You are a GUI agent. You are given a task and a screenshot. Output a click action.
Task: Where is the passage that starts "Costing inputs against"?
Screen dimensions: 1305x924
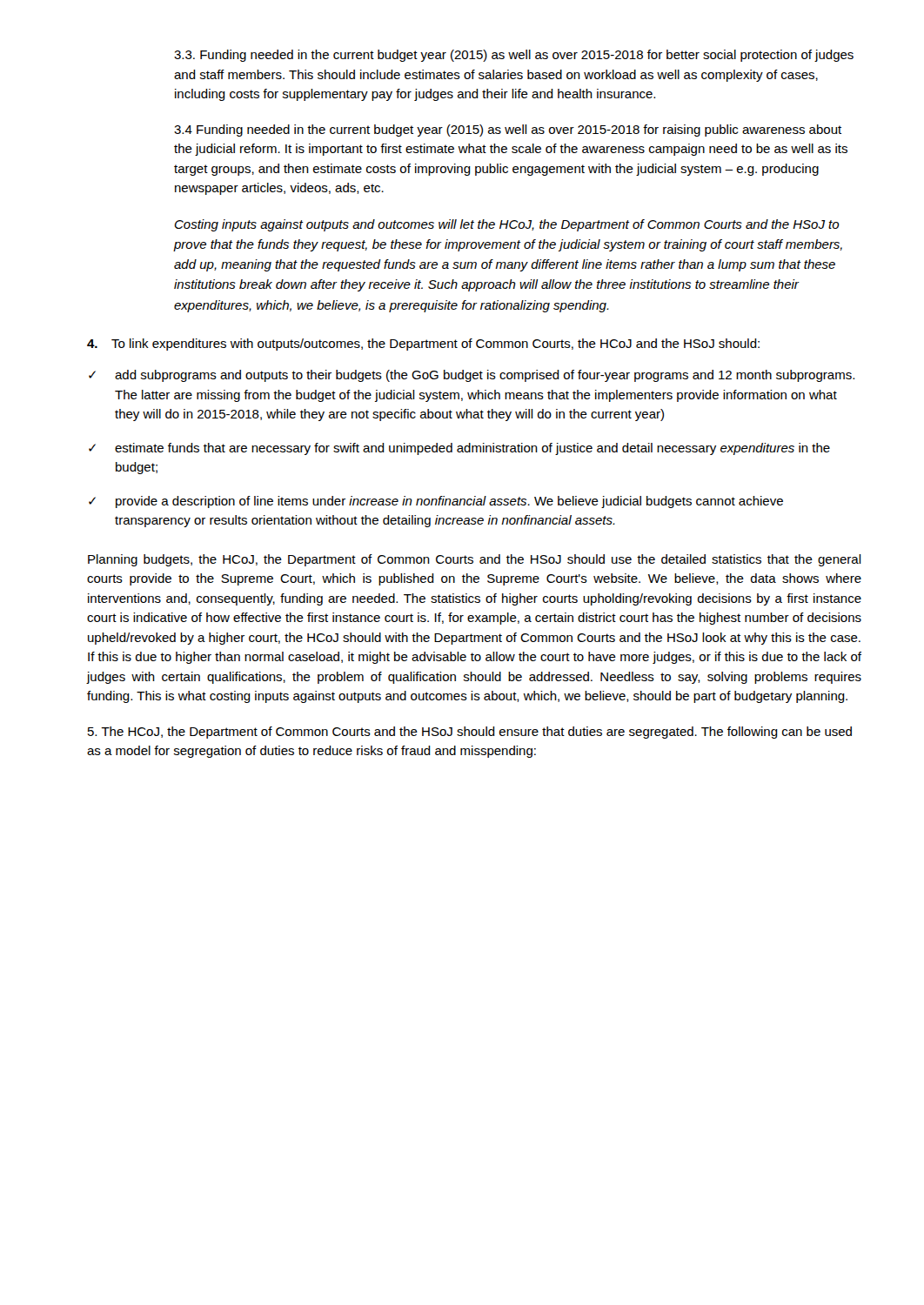[x=509, y=264]
